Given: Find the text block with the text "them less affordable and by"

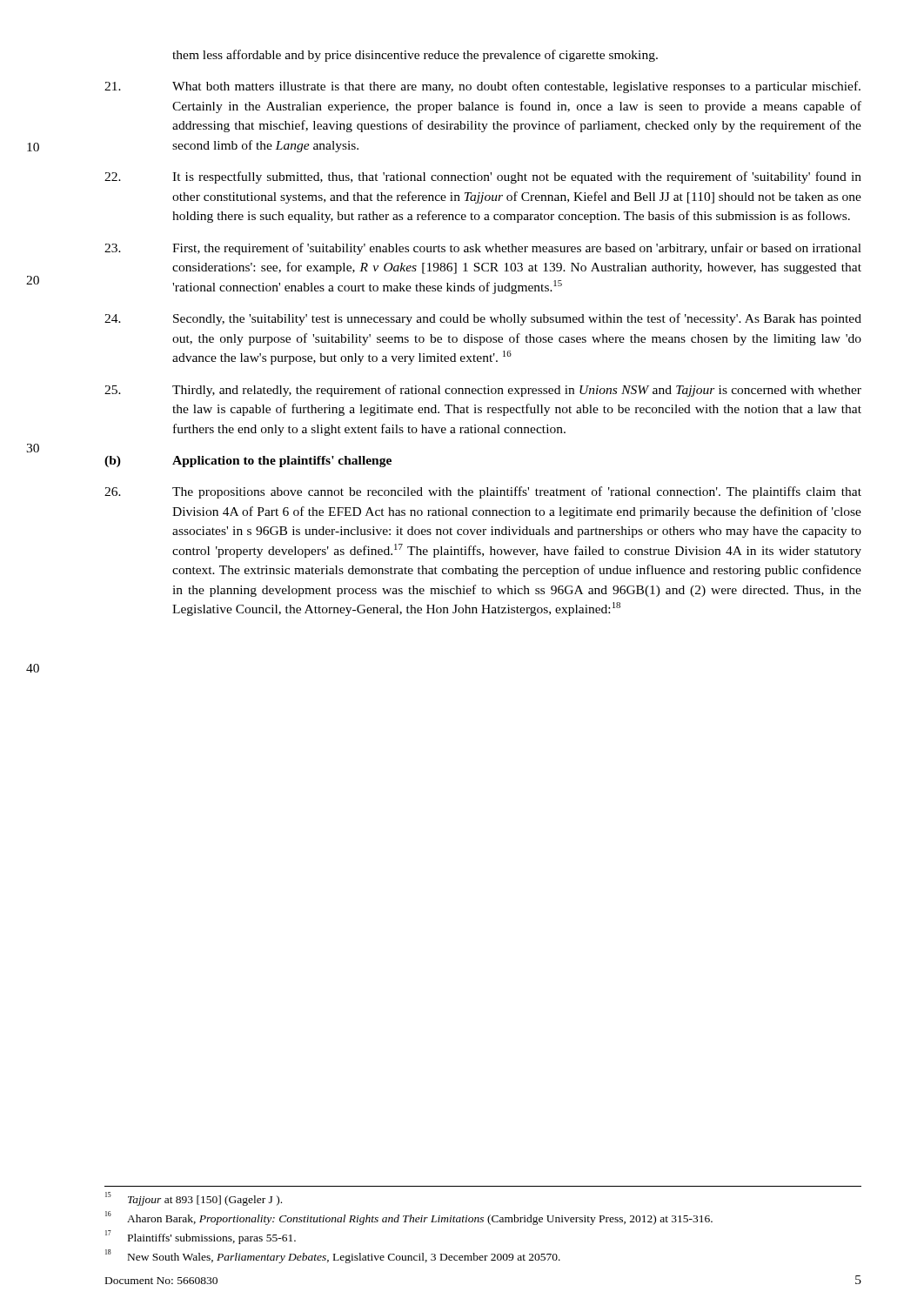Looking at the screenshot, I should tap(415, 54).
